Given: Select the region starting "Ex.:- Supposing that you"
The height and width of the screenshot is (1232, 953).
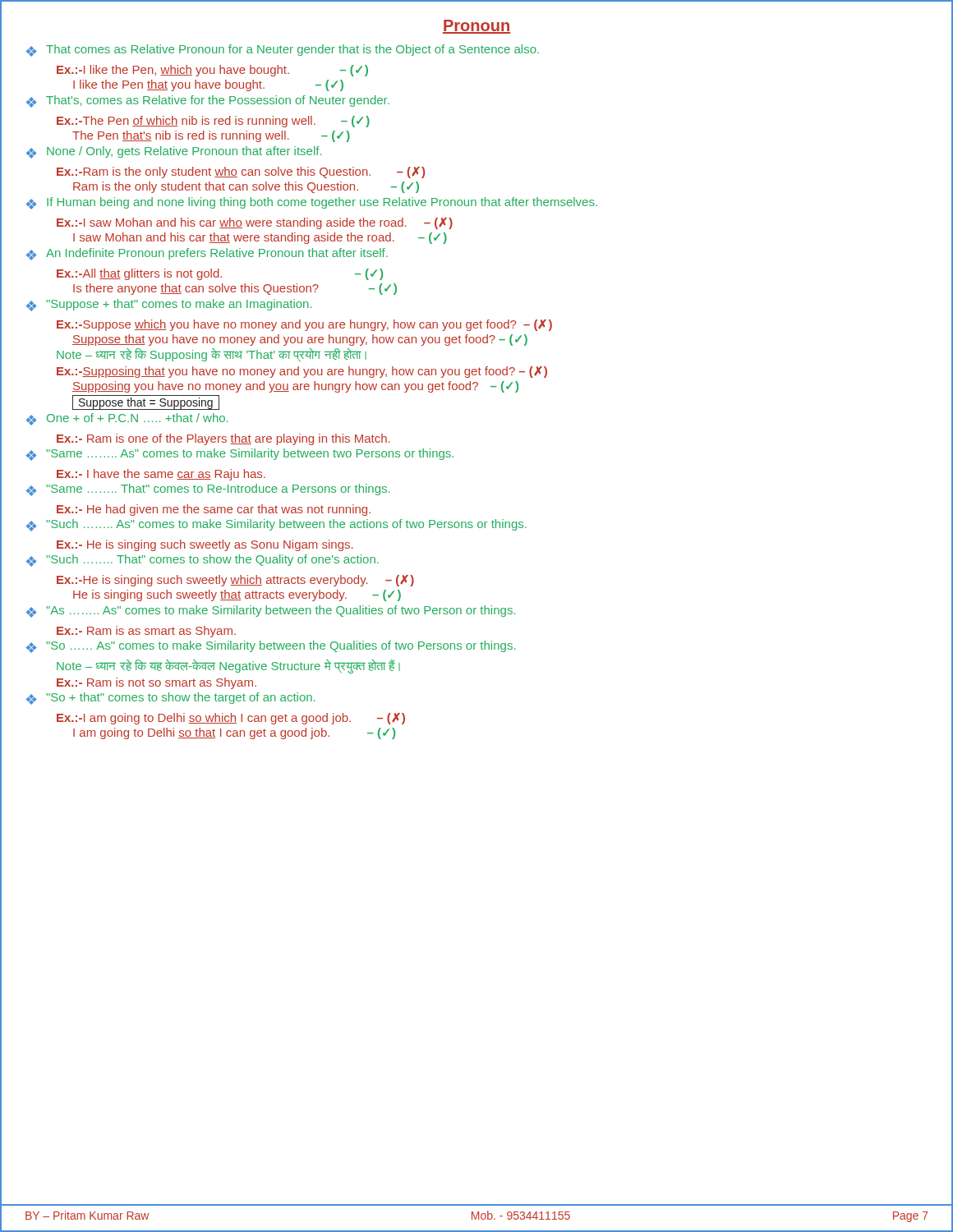Looking at the screenshot, I should click(492, 387).
